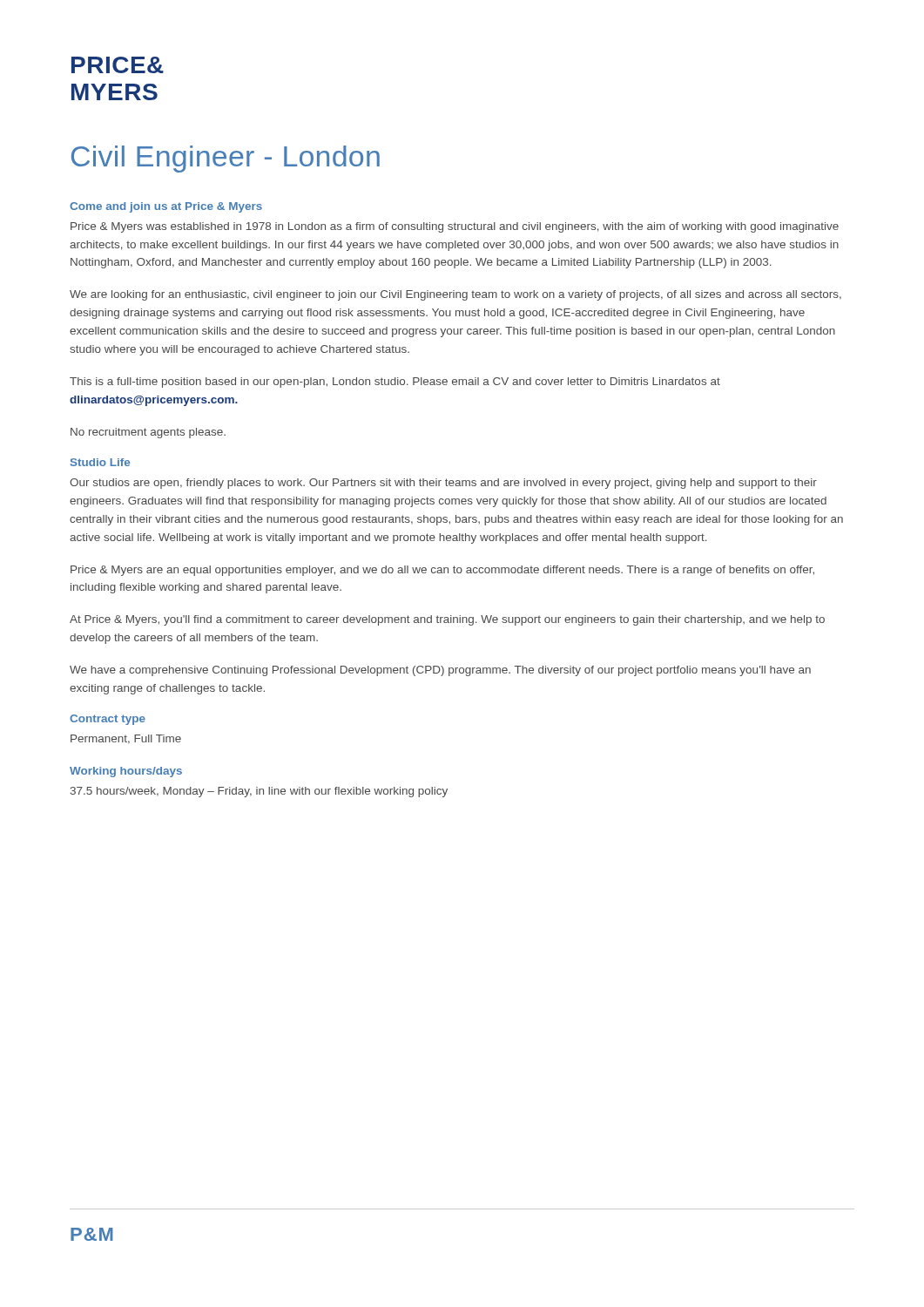Image resolution: width=924 pixels, height=1307 pixels.
Task: Find the block on this page that starts "At Price & Myers, you'll find a commitment"
Action: coord(447,628)
